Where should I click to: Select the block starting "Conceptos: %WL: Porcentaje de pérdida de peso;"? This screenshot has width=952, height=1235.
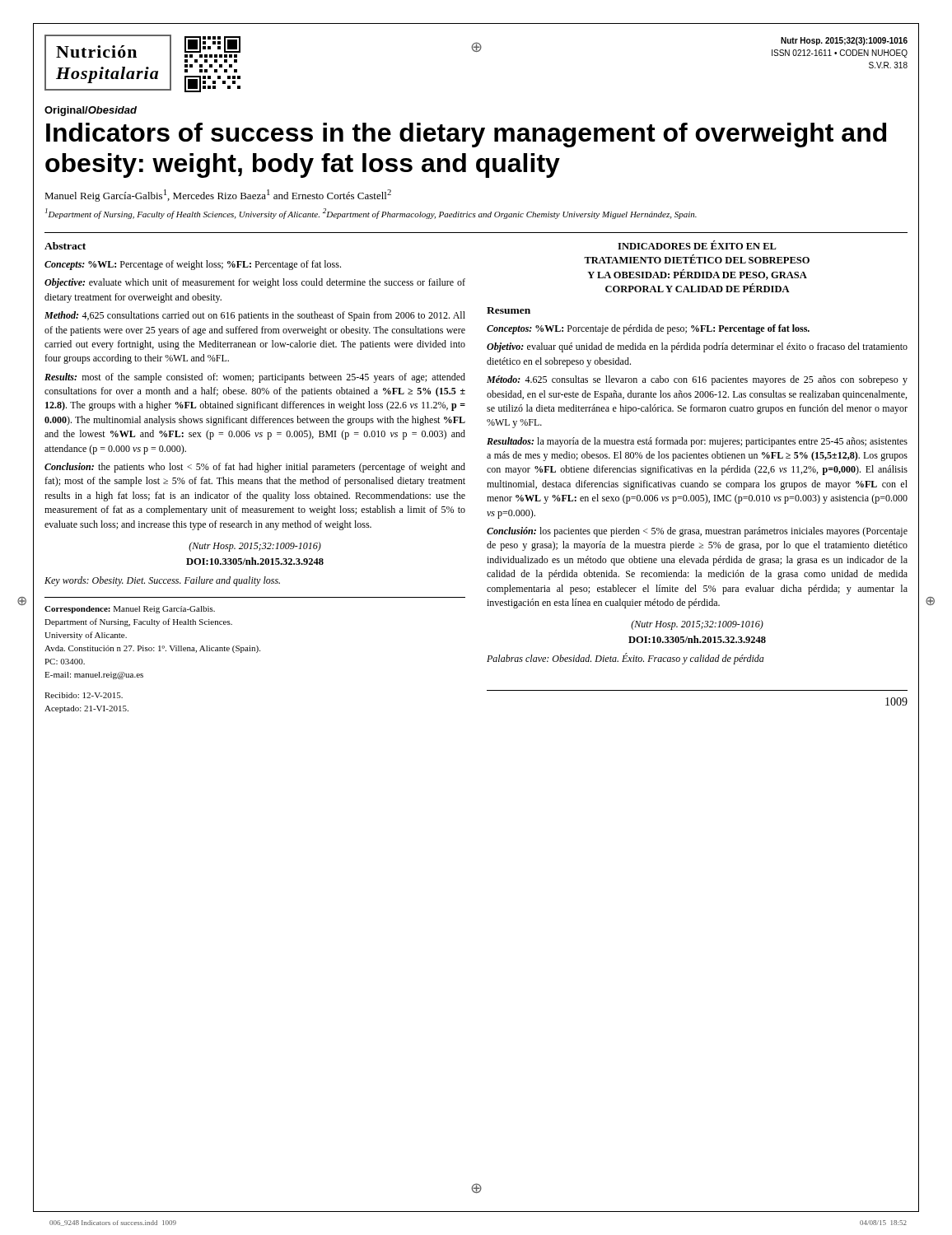pyautogui.click(x=697, y=466)
